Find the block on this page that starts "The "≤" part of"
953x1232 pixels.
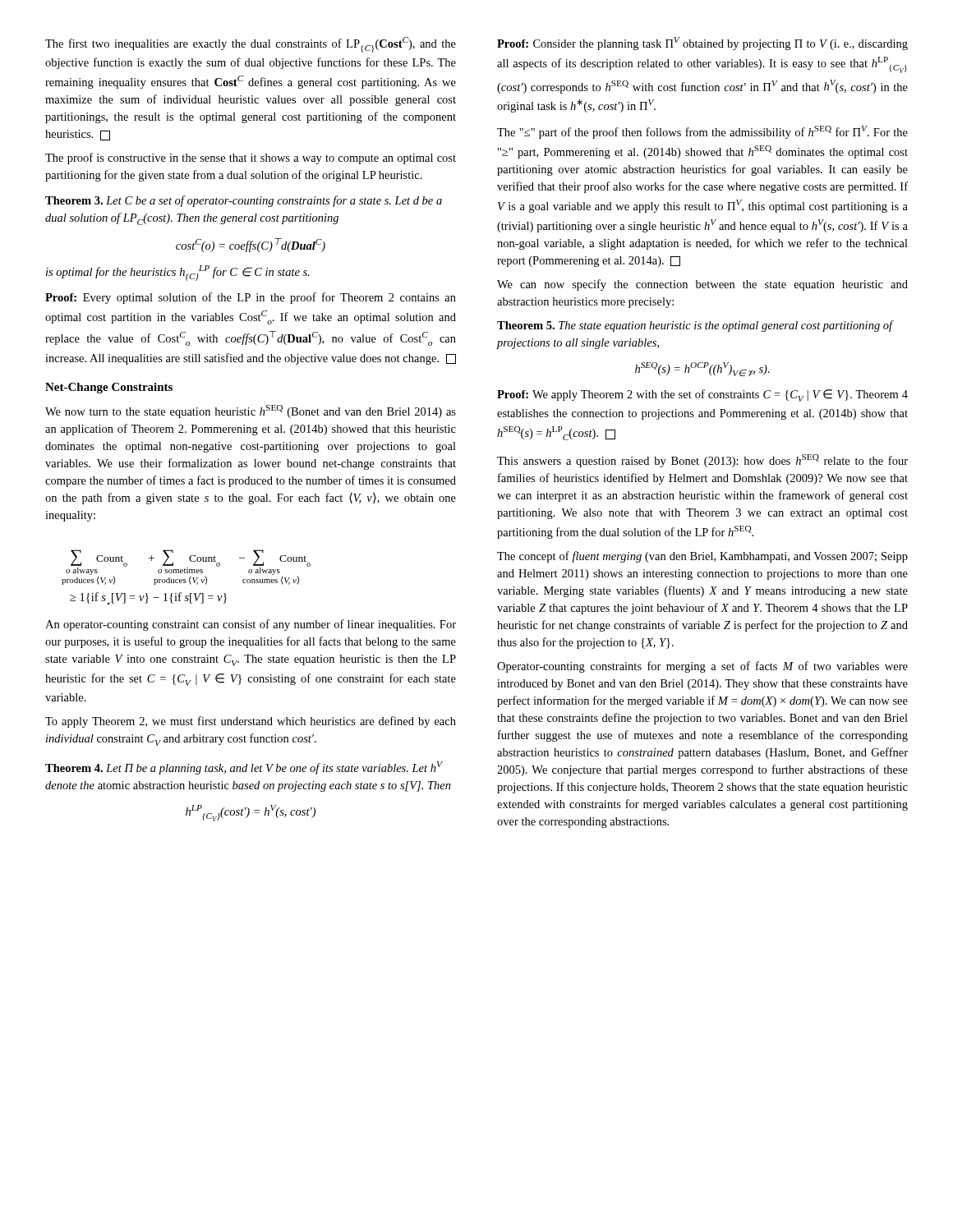(702, 196)
